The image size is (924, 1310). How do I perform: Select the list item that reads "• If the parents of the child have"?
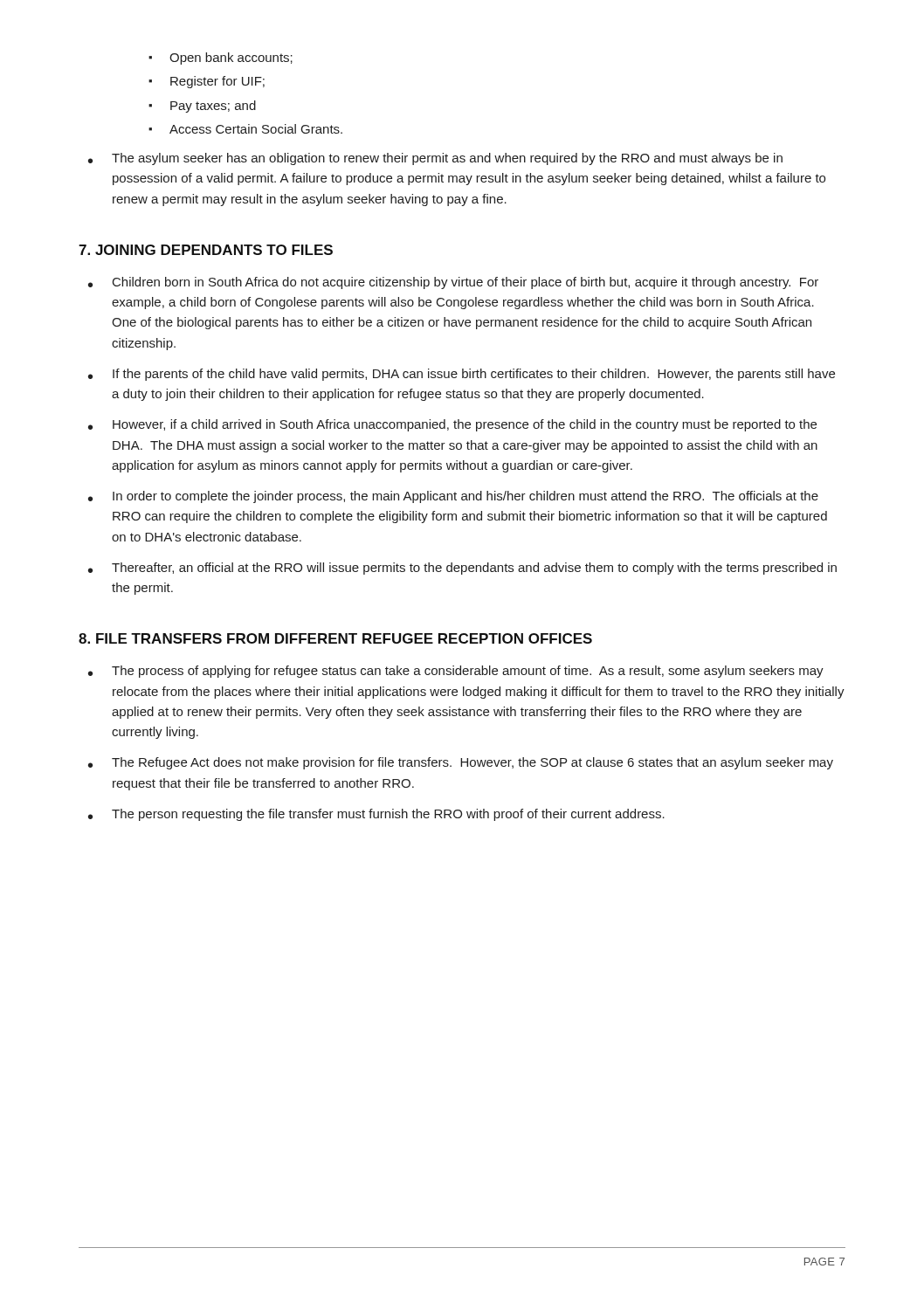tap(466, 383)
